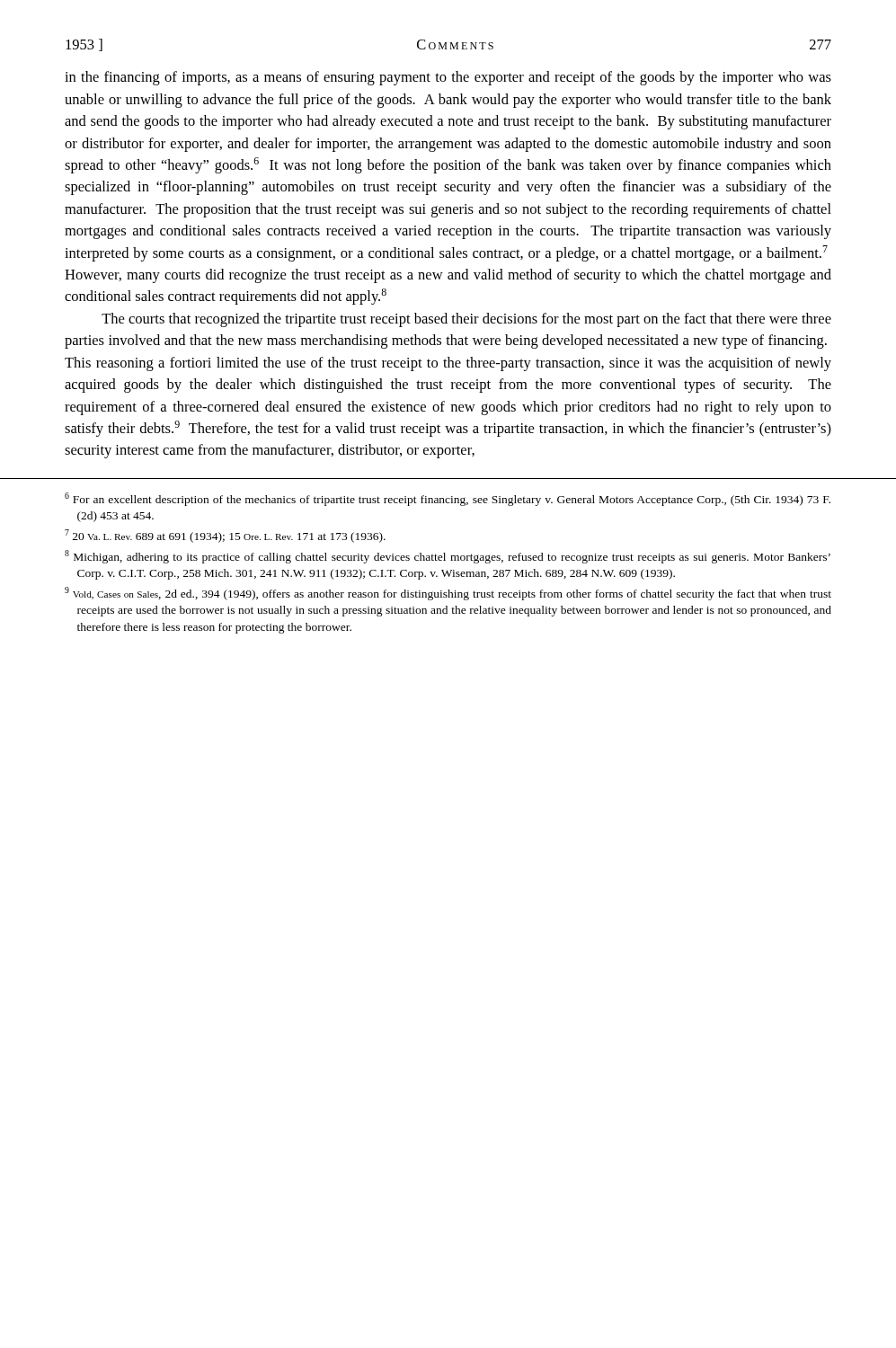This screenshot has width=896, height=1348.
Task: Point to the passage starting "The courts that"
Action: [x=448, y=385]
